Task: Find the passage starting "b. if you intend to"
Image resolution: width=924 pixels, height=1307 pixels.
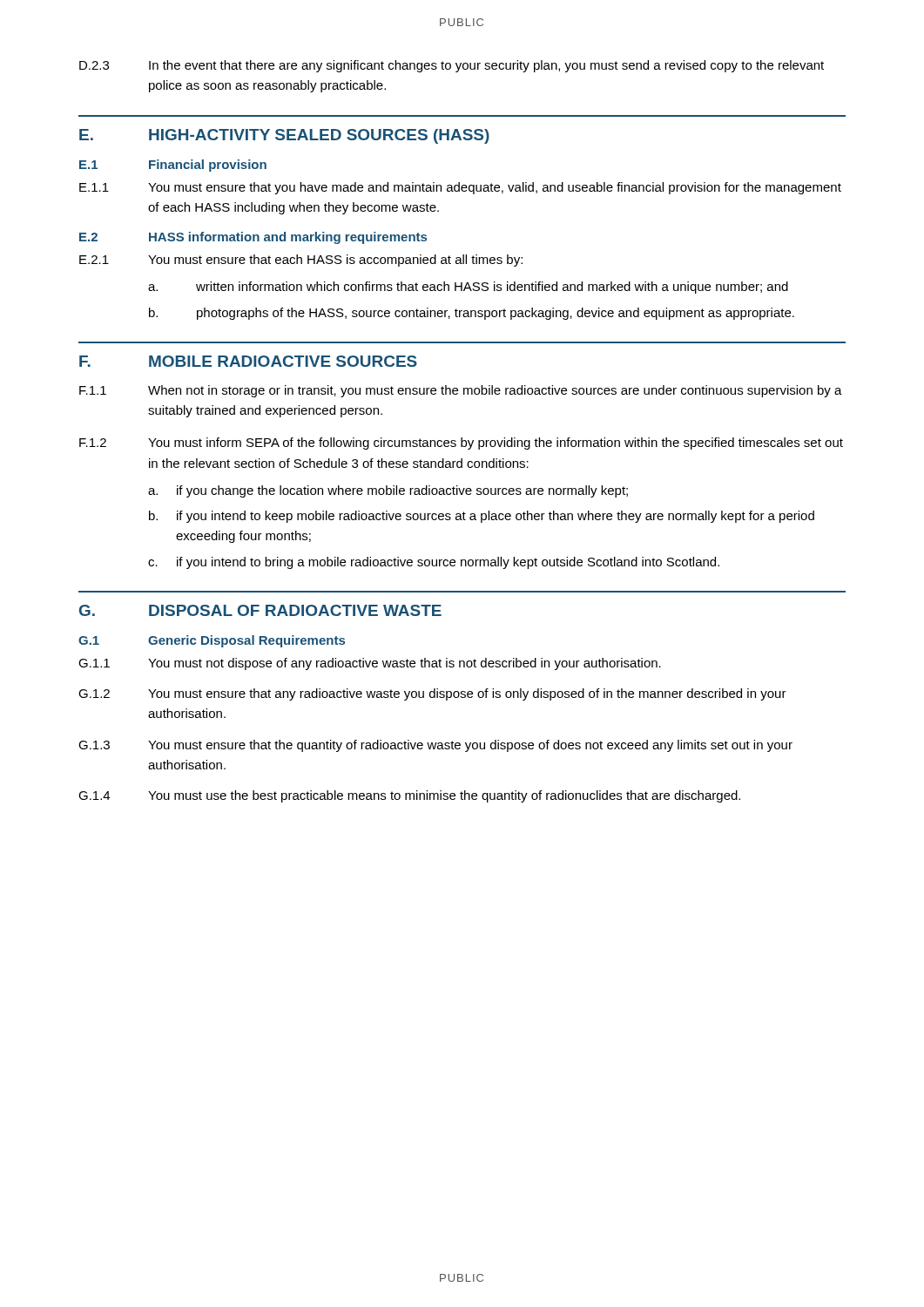Action: (497, 526)
